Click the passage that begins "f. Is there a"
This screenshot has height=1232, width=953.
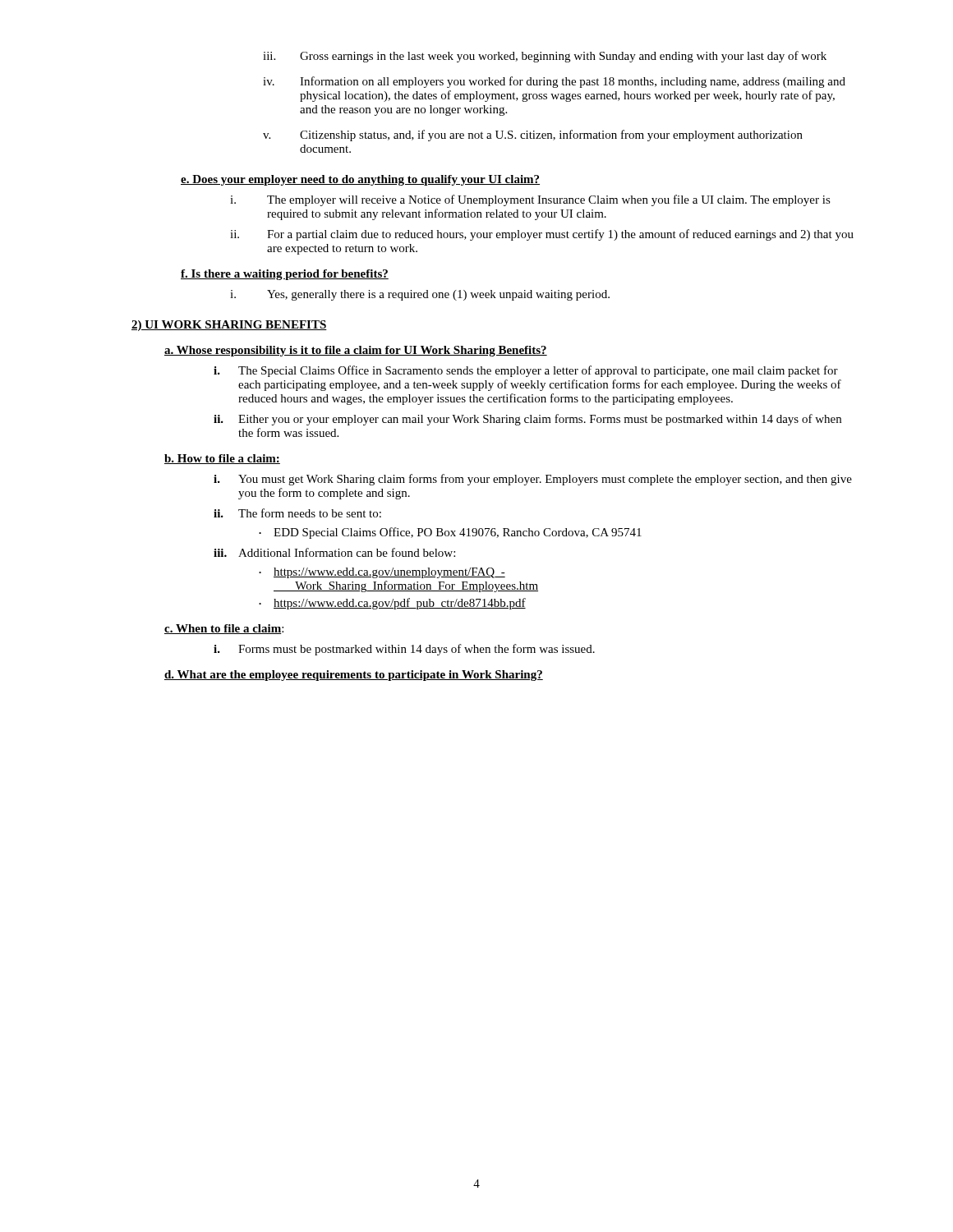click(x=285, y=274)
